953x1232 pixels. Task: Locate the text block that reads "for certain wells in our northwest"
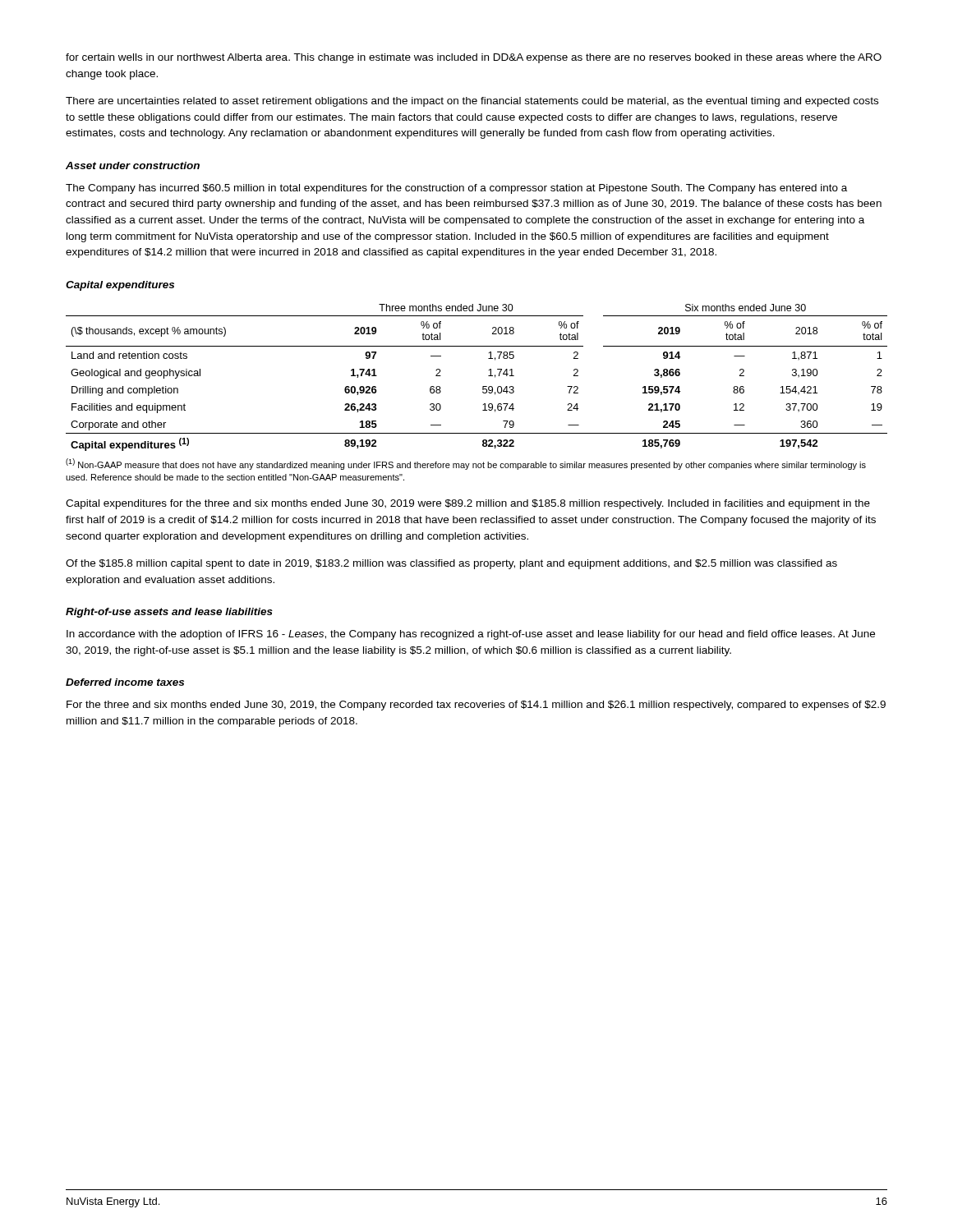pos(474,65)
